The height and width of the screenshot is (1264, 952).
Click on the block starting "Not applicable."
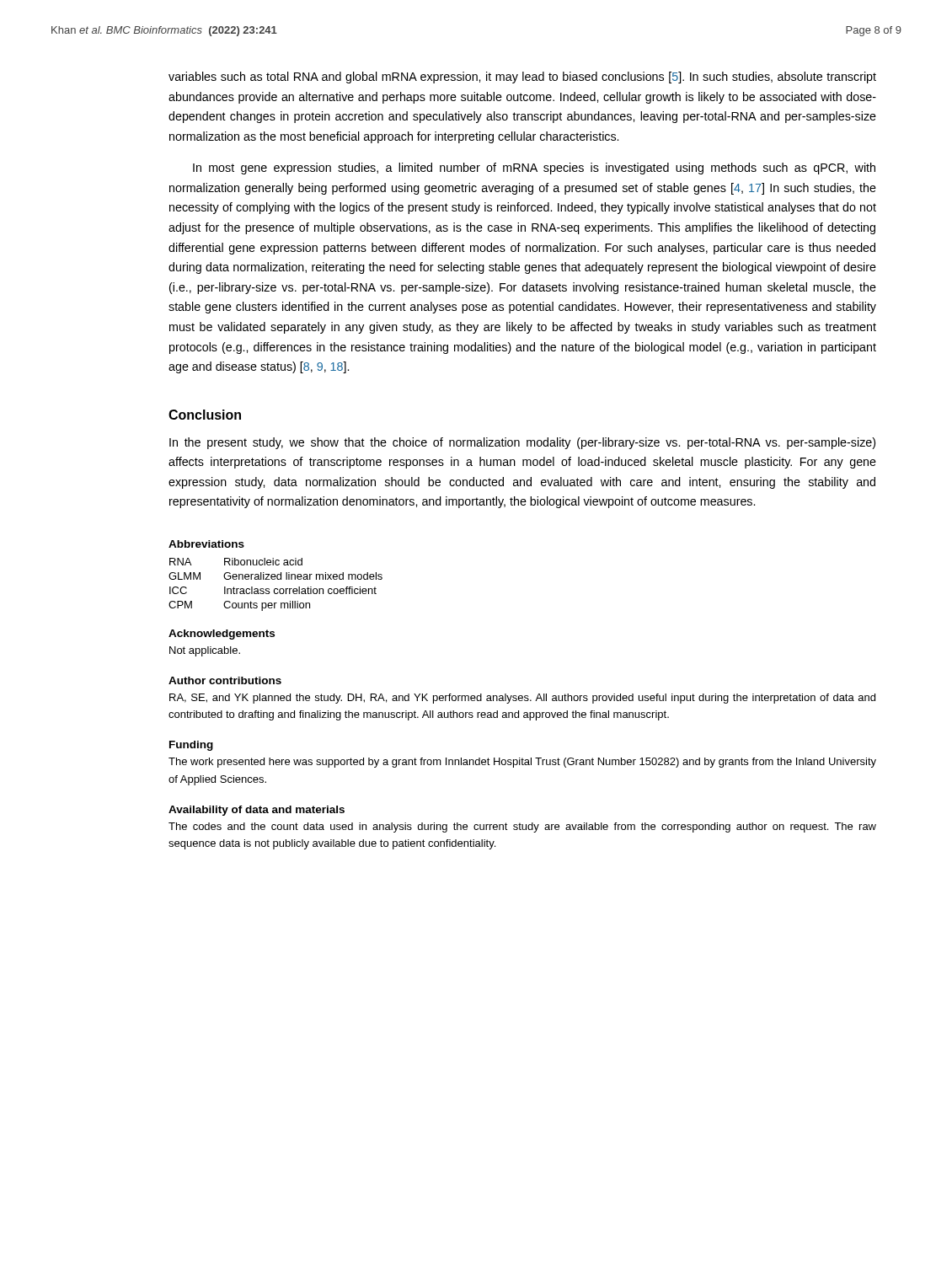(x=205, y=650)
